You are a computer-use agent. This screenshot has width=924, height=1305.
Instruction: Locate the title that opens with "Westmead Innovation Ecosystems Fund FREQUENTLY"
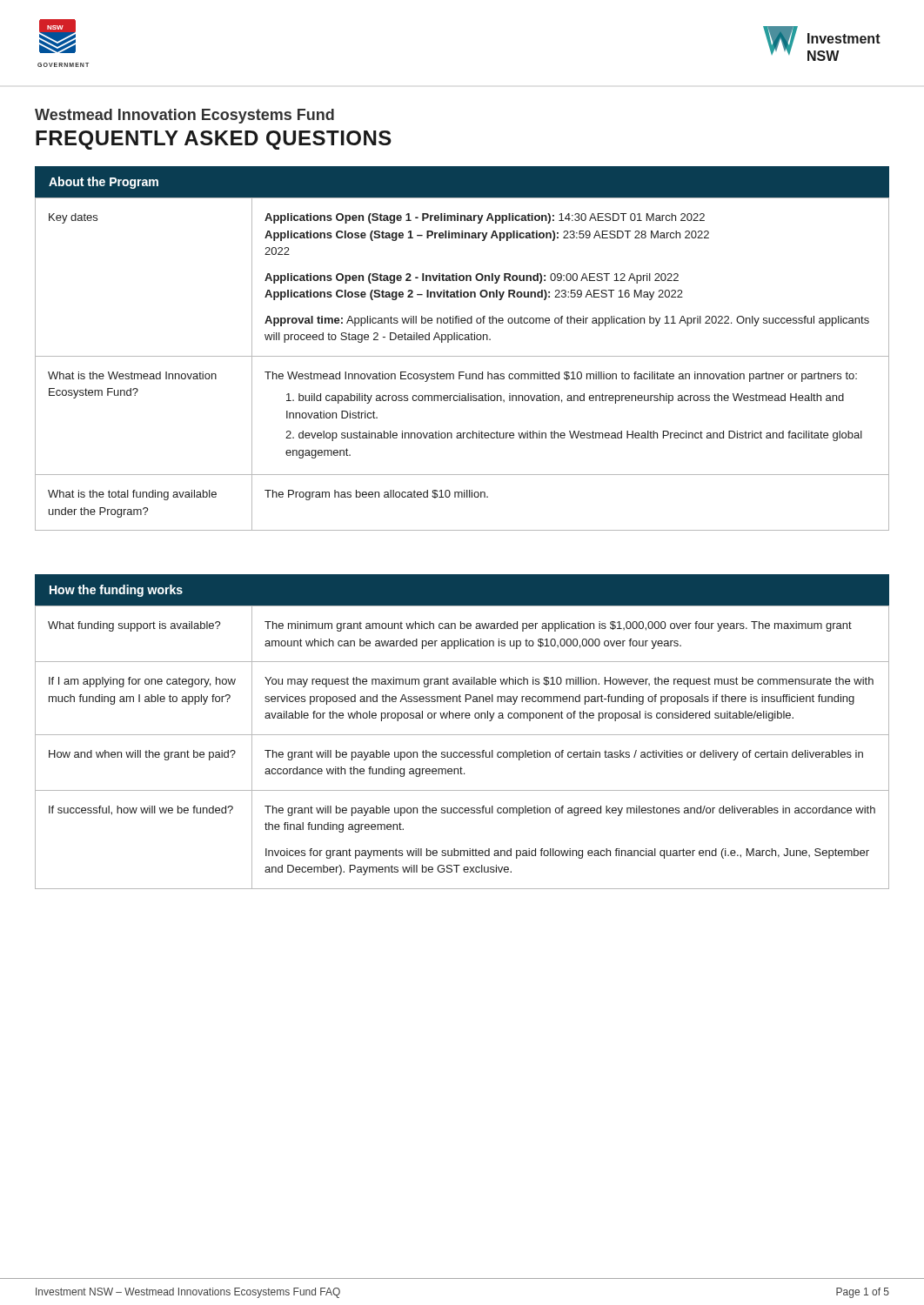184,116
